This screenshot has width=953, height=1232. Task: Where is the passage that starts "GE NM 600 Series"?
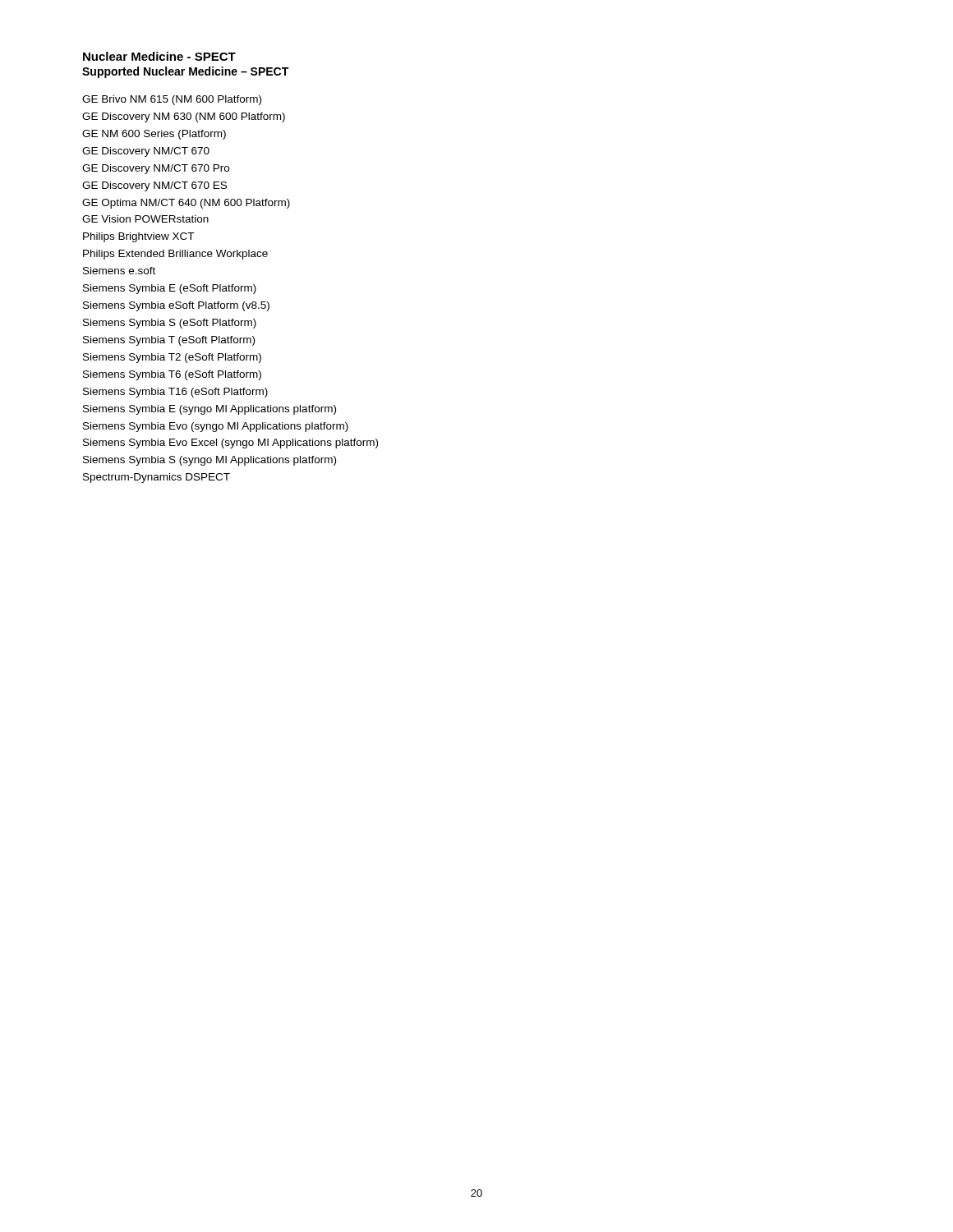(x=154, y=133)
